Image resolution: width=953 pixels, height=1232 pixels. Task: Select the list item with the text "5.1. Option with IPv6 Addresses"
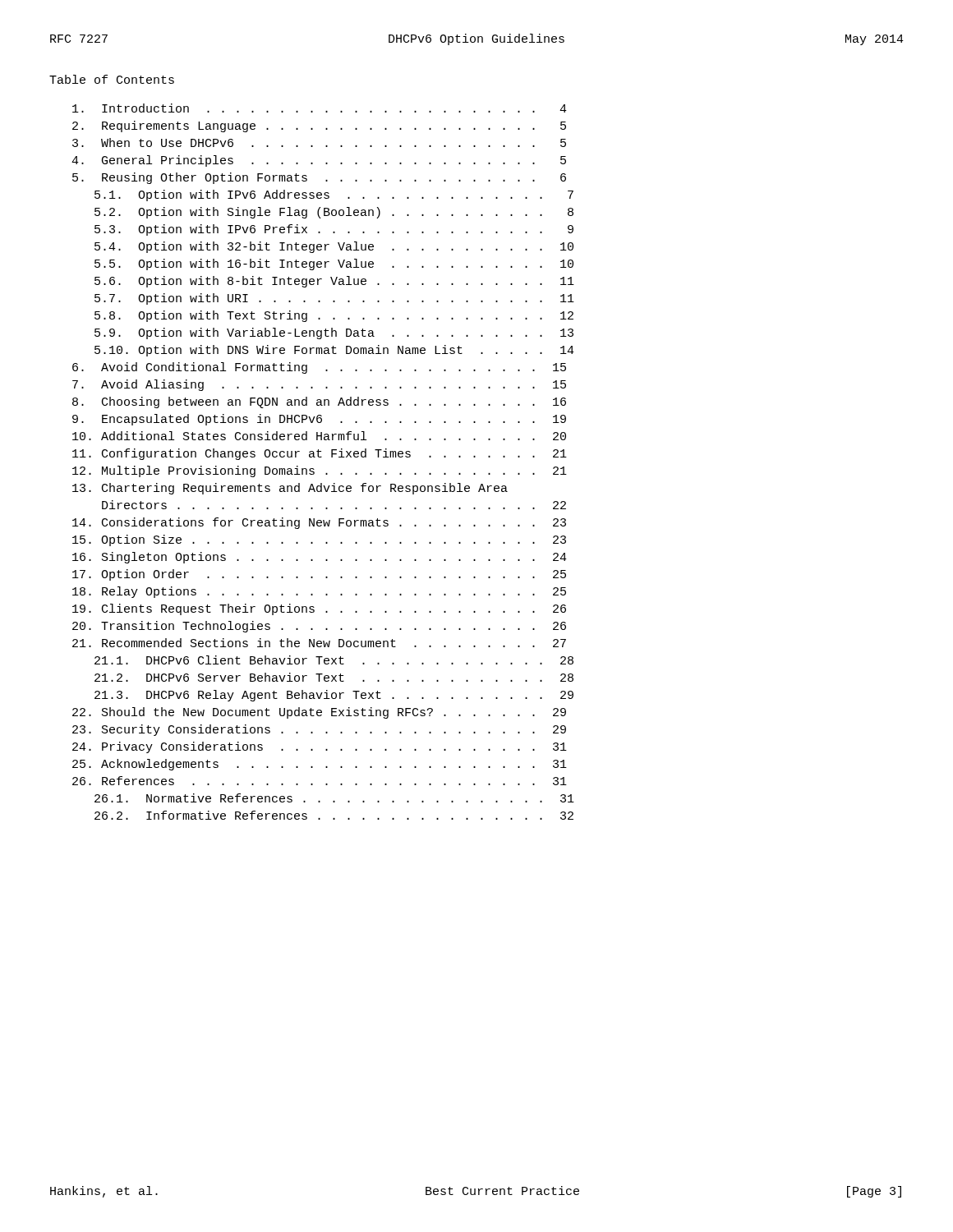(312, 196)
